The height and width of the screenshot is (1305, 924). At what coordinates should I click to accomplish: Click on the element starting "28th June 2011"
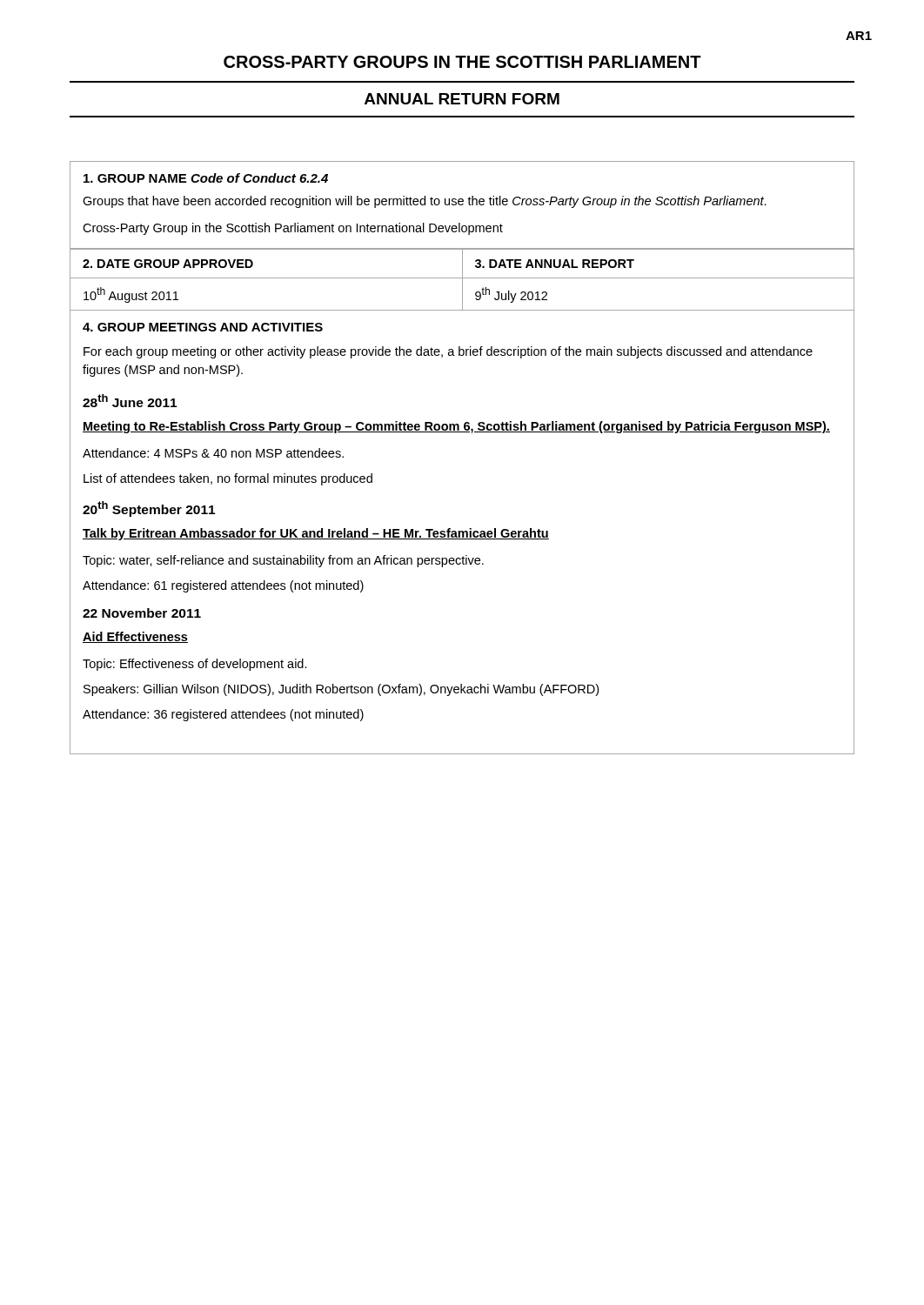tap(130, 401)
